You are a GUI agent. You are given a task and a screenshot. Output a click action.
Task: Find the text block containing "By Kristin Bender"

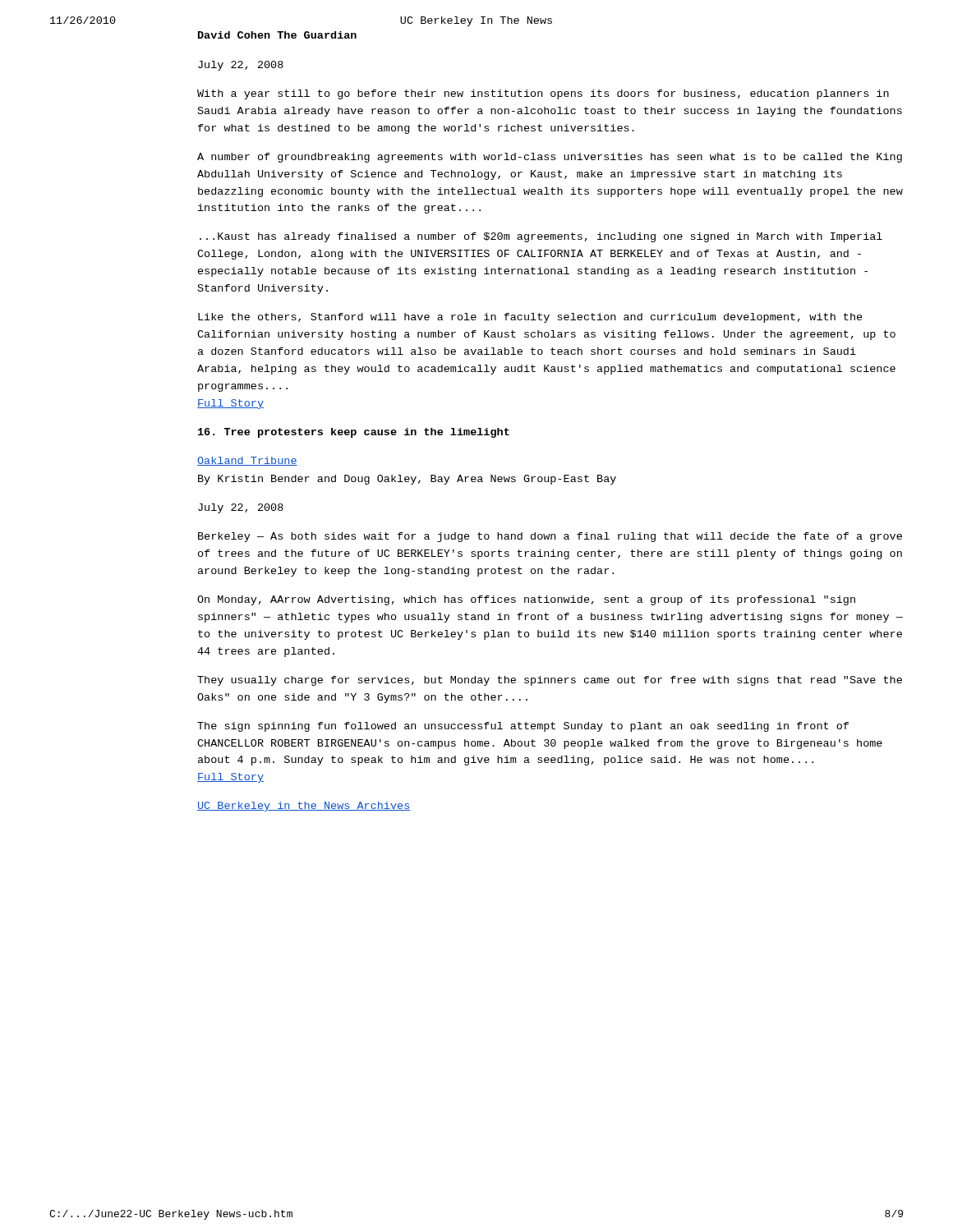(x=407, y=480)
